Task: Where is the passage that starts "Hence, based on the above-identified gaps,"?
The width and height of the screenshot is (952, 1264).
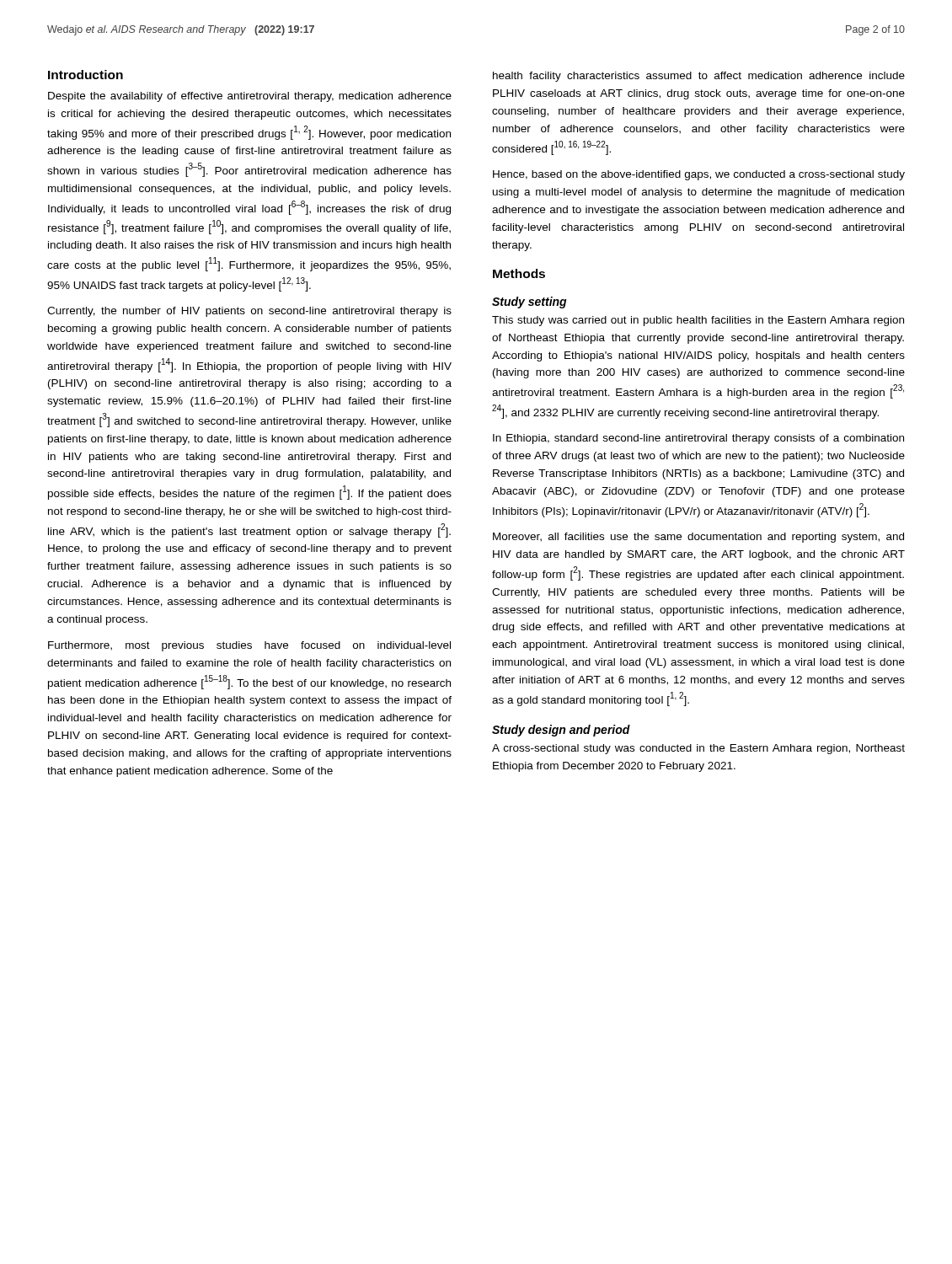Action: tap(698, 210)
